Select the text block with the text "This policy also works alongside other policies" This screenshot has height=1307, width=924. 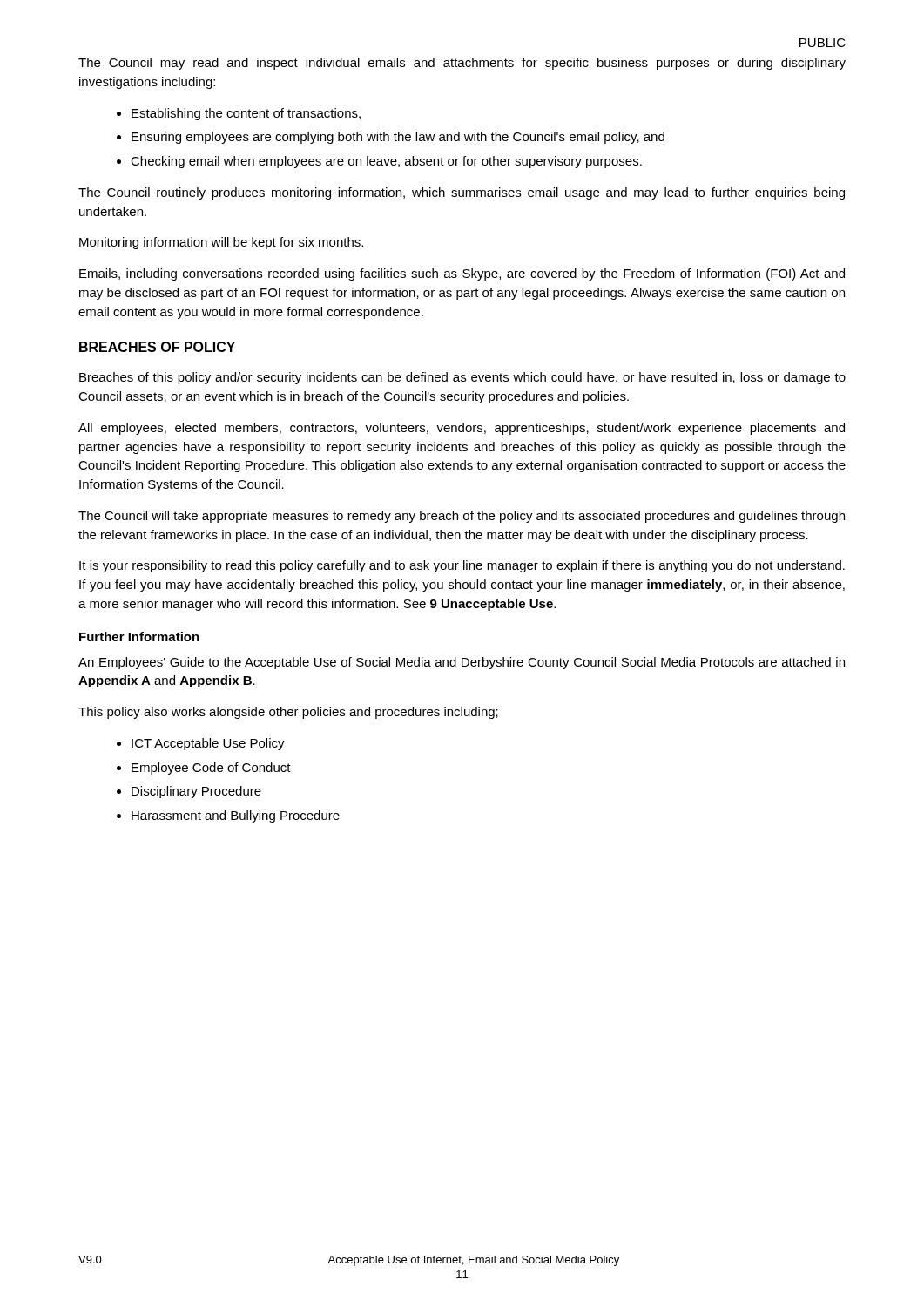tap(462, 712)
